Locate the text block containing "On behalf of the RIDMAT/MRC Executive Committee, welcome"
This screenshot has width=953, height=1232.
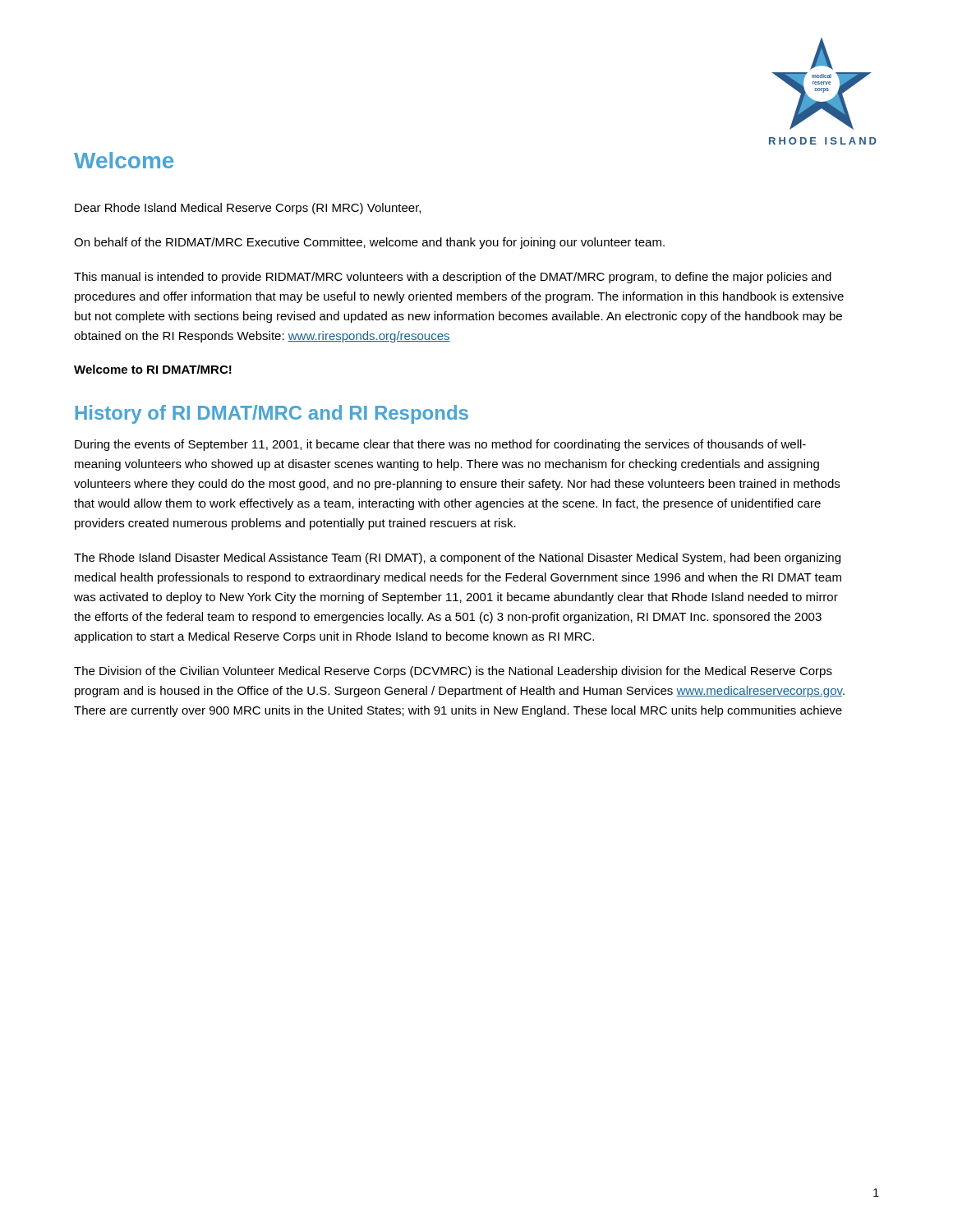tap(370, 241)
